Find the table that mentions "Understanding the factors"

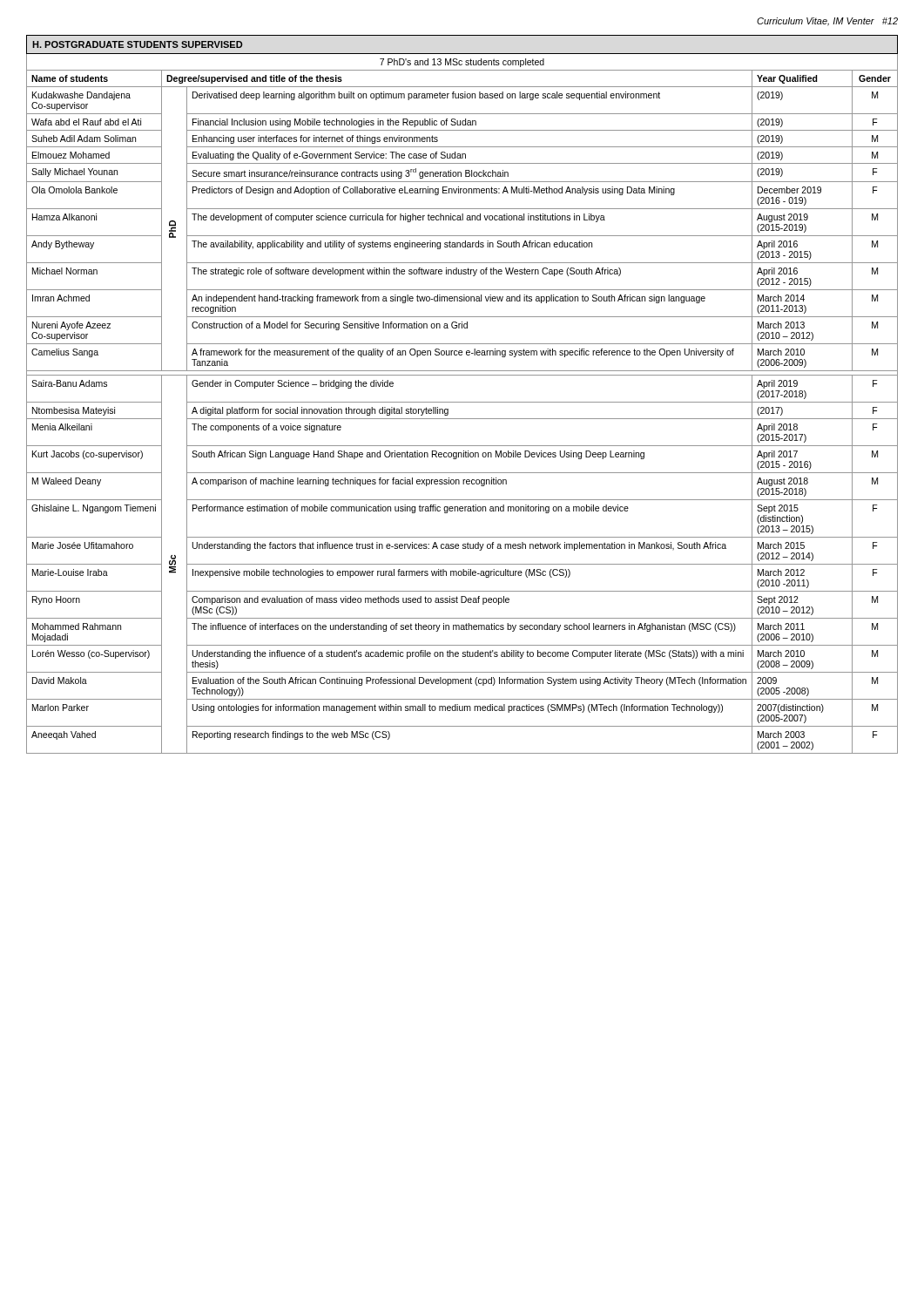tap(462, 394)
